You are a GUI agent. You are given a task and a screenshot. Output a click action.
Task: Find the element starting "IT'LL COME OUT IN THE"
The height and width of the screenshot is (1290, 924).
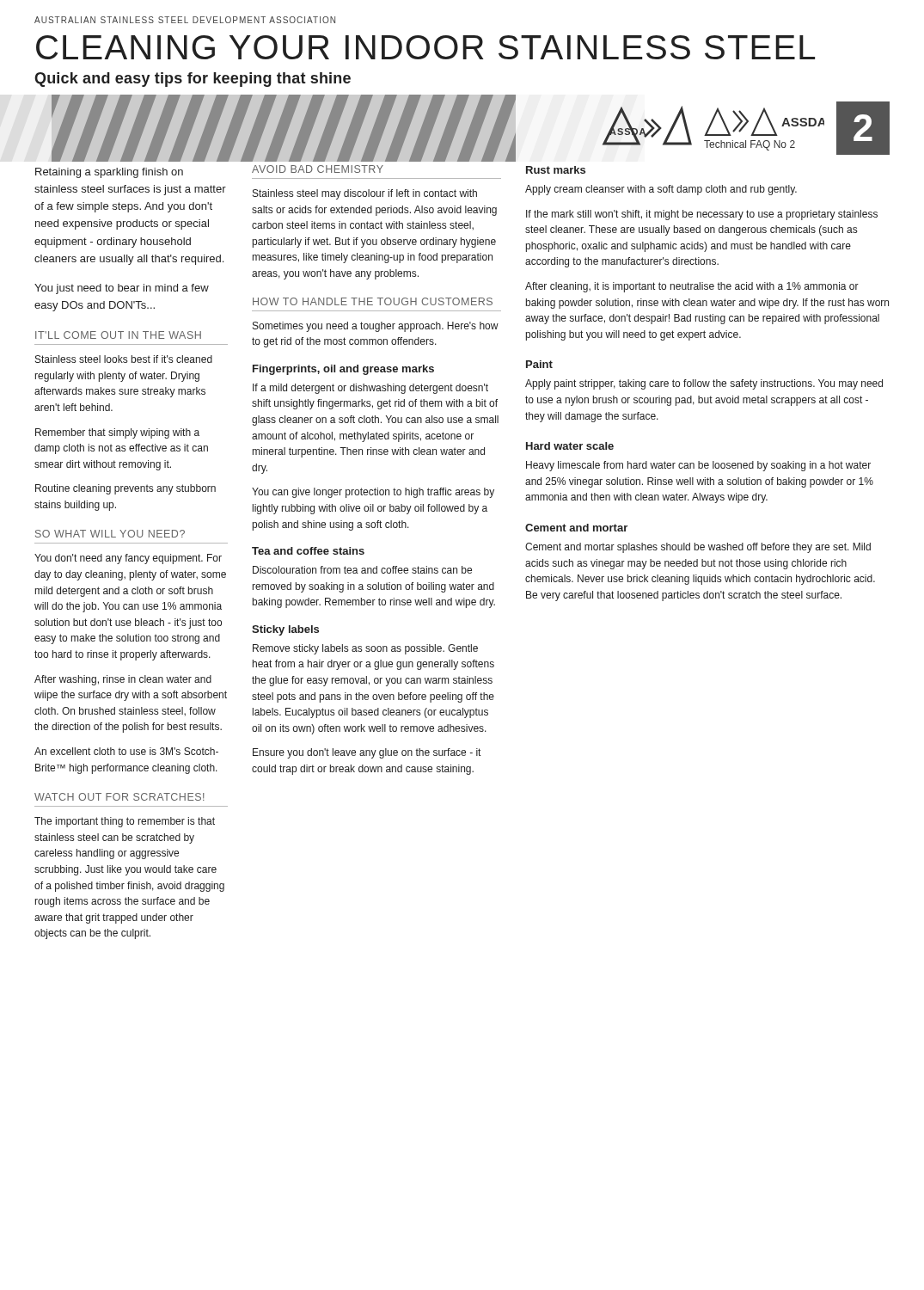click(118, 336)
